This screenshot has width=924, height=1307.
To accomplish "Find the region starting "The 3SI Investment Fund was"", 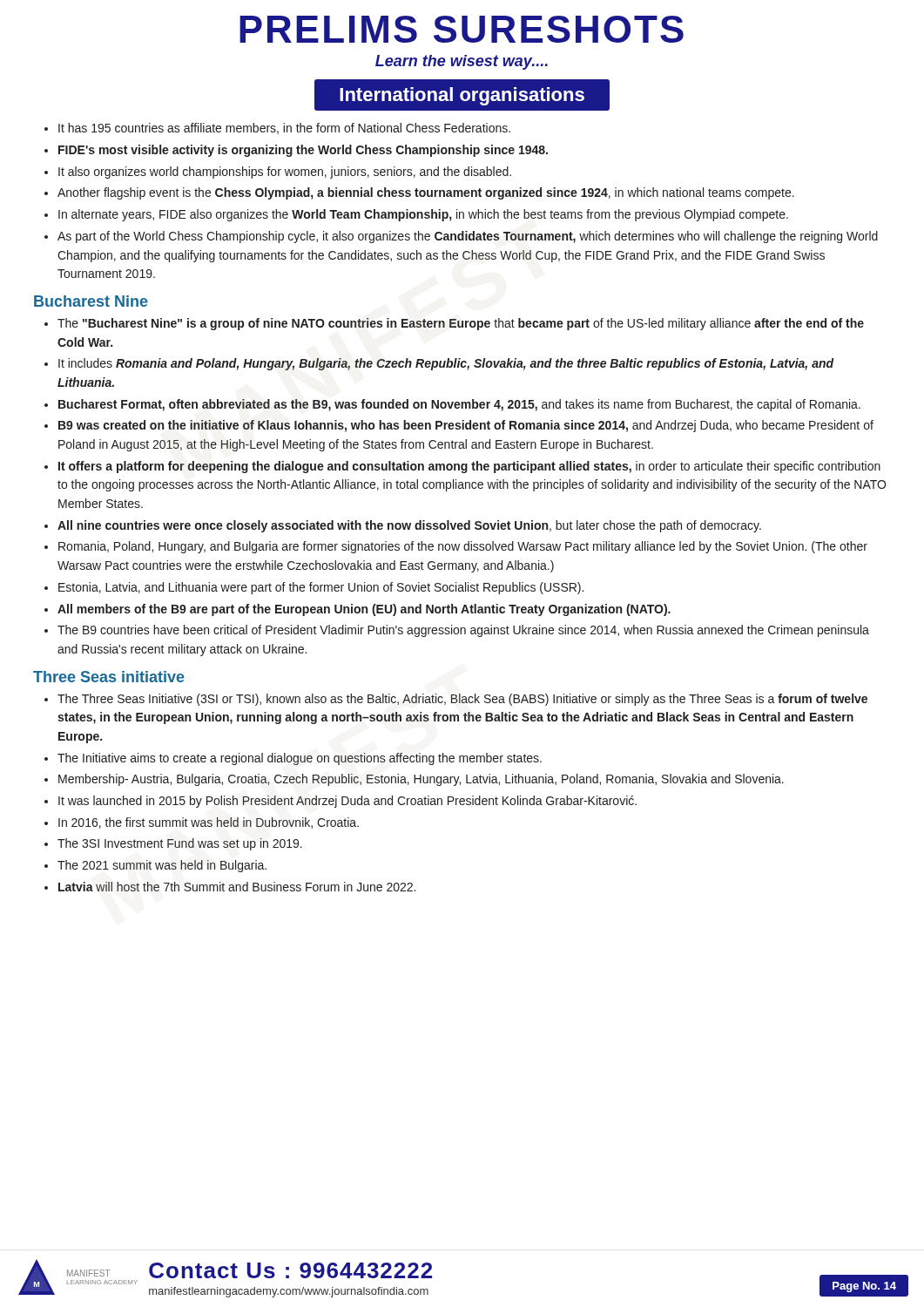I will 180,844.
